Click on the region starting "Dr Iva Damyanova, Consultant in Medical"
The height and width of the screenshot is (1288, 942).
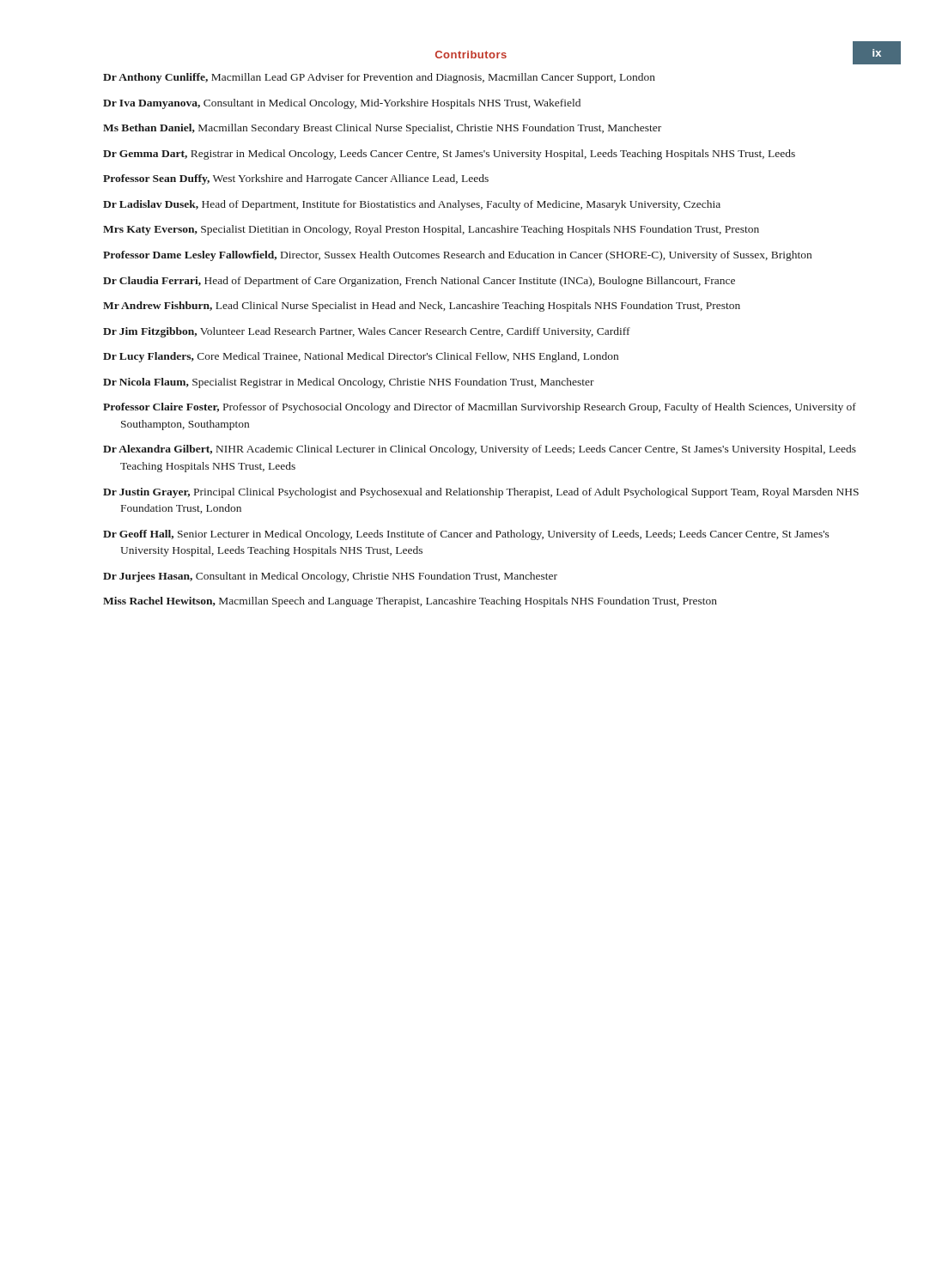[342, 102]
